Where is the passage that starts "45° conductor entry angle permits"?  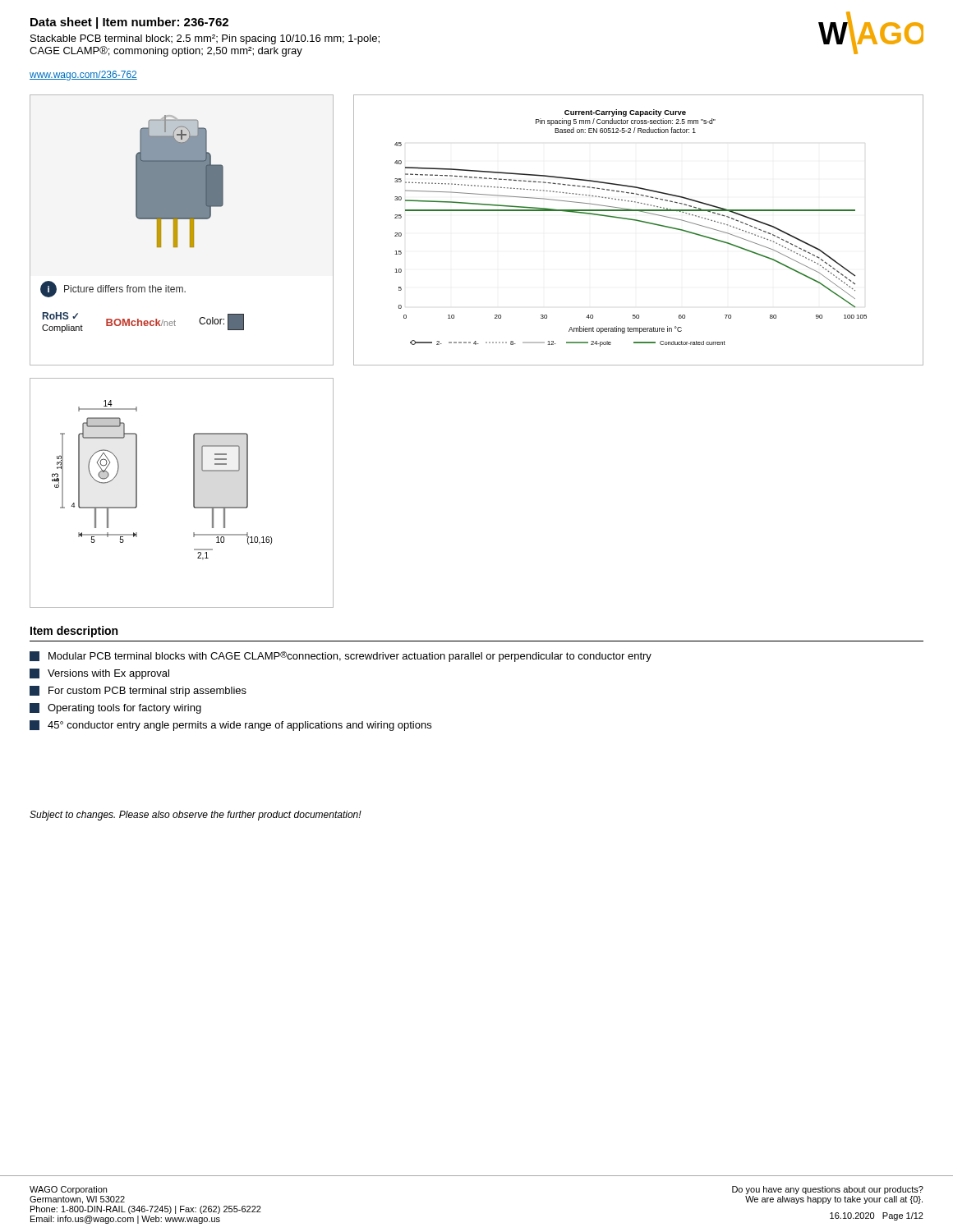click(231, 725)
